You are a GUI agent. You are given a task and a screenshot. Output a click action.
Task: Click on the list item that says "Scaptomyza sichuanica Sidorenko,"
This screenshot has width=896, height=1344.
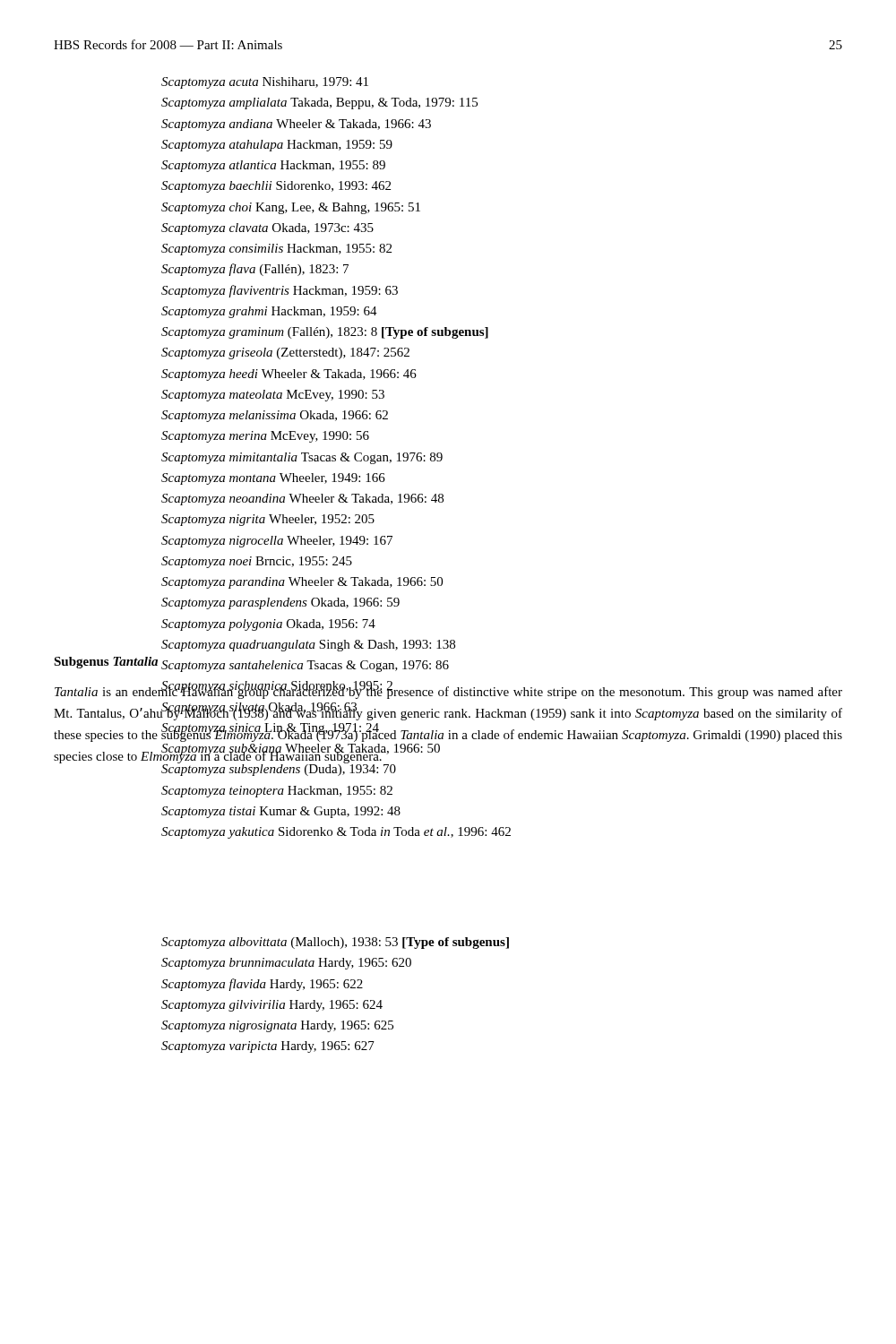tap(277, 686)
